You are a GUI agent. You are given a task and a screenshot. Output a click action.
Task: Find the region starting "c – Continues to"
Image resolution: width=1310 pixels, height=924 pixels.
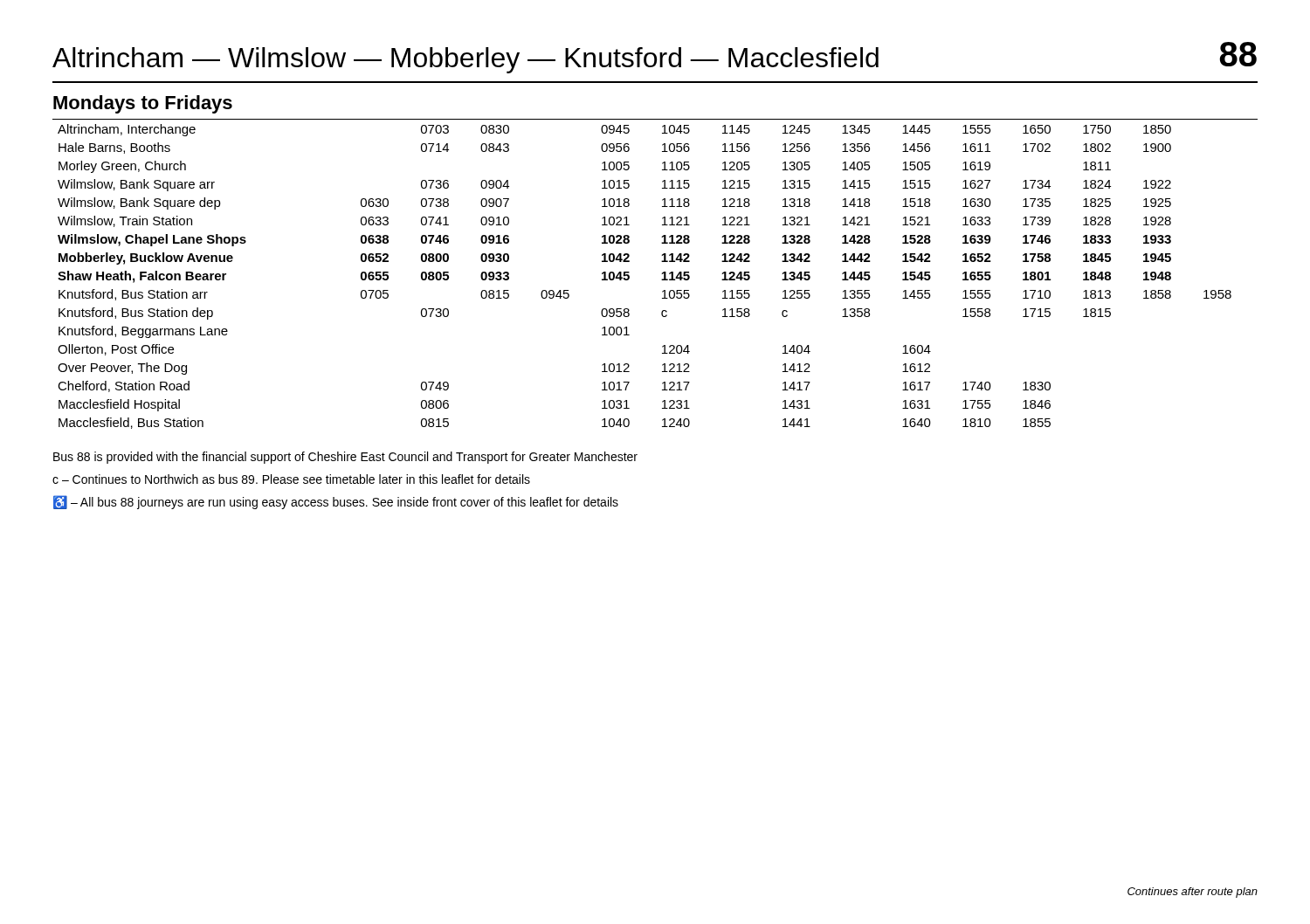pos(291,479)
